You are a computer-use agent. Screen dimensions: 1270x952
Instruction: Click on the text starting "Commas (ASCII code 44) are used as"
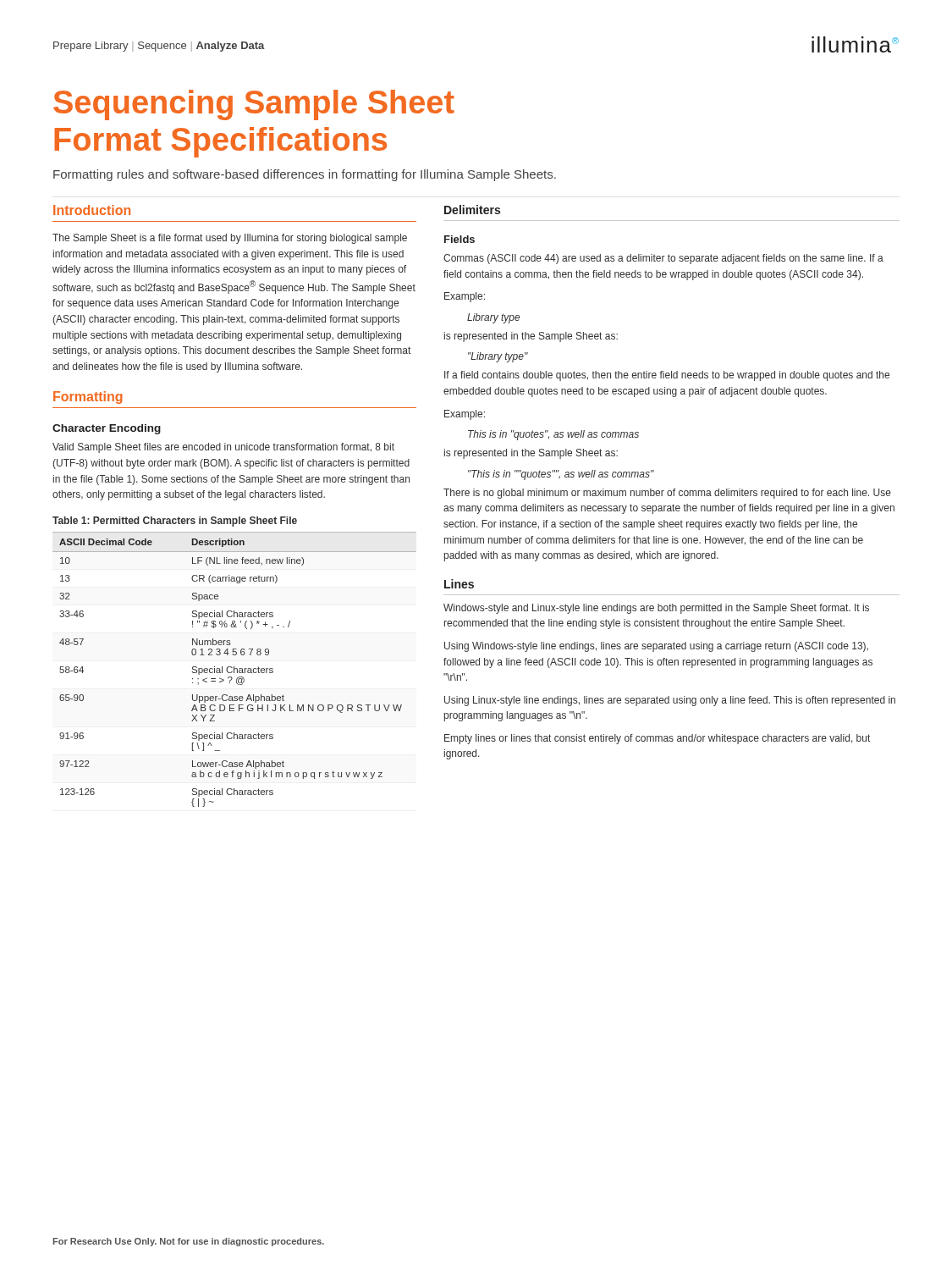663,266
